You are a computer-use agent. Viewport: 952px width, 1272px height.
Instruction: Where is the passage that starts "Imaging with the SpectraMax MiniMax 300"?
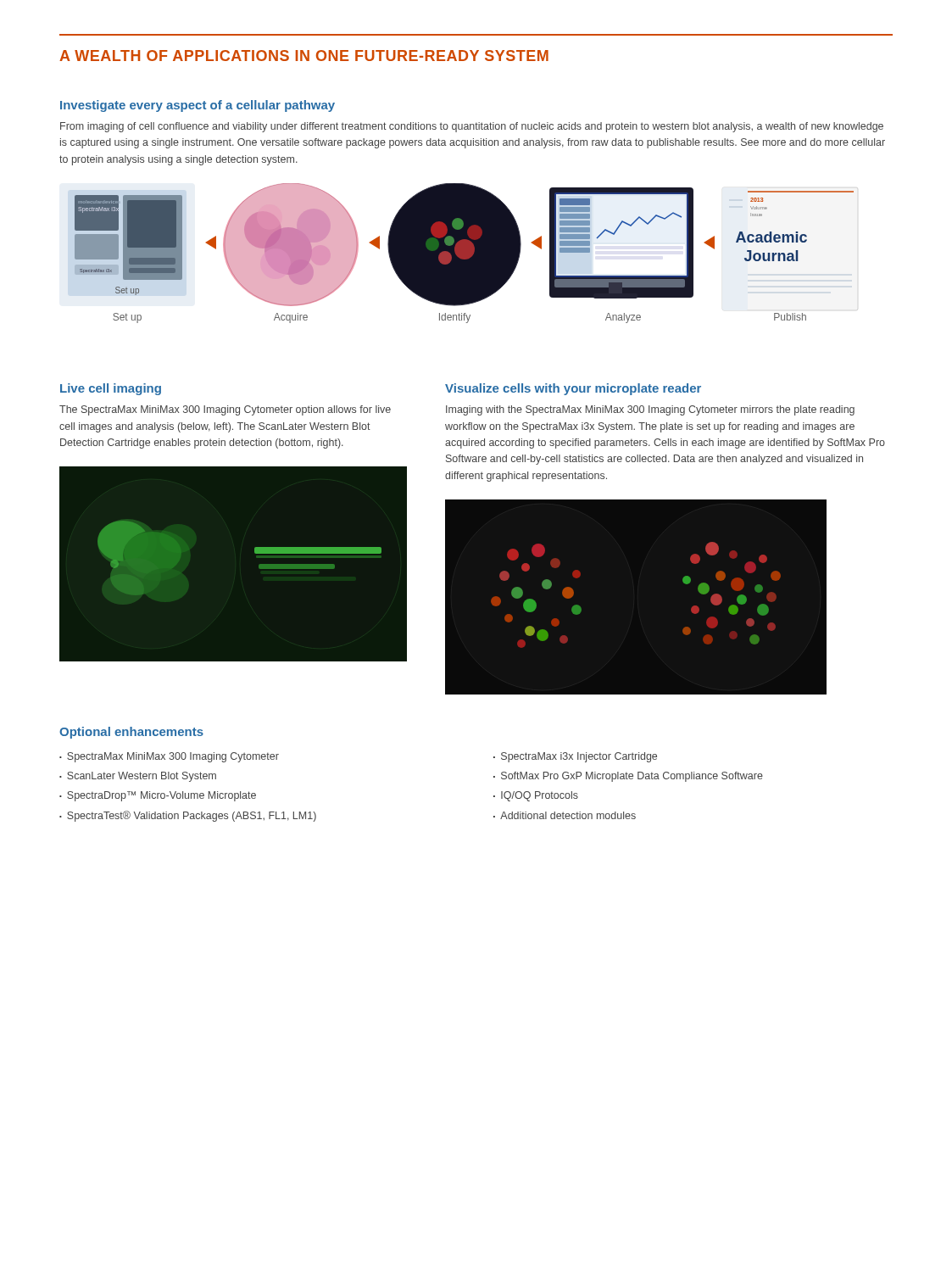(665, 443)
